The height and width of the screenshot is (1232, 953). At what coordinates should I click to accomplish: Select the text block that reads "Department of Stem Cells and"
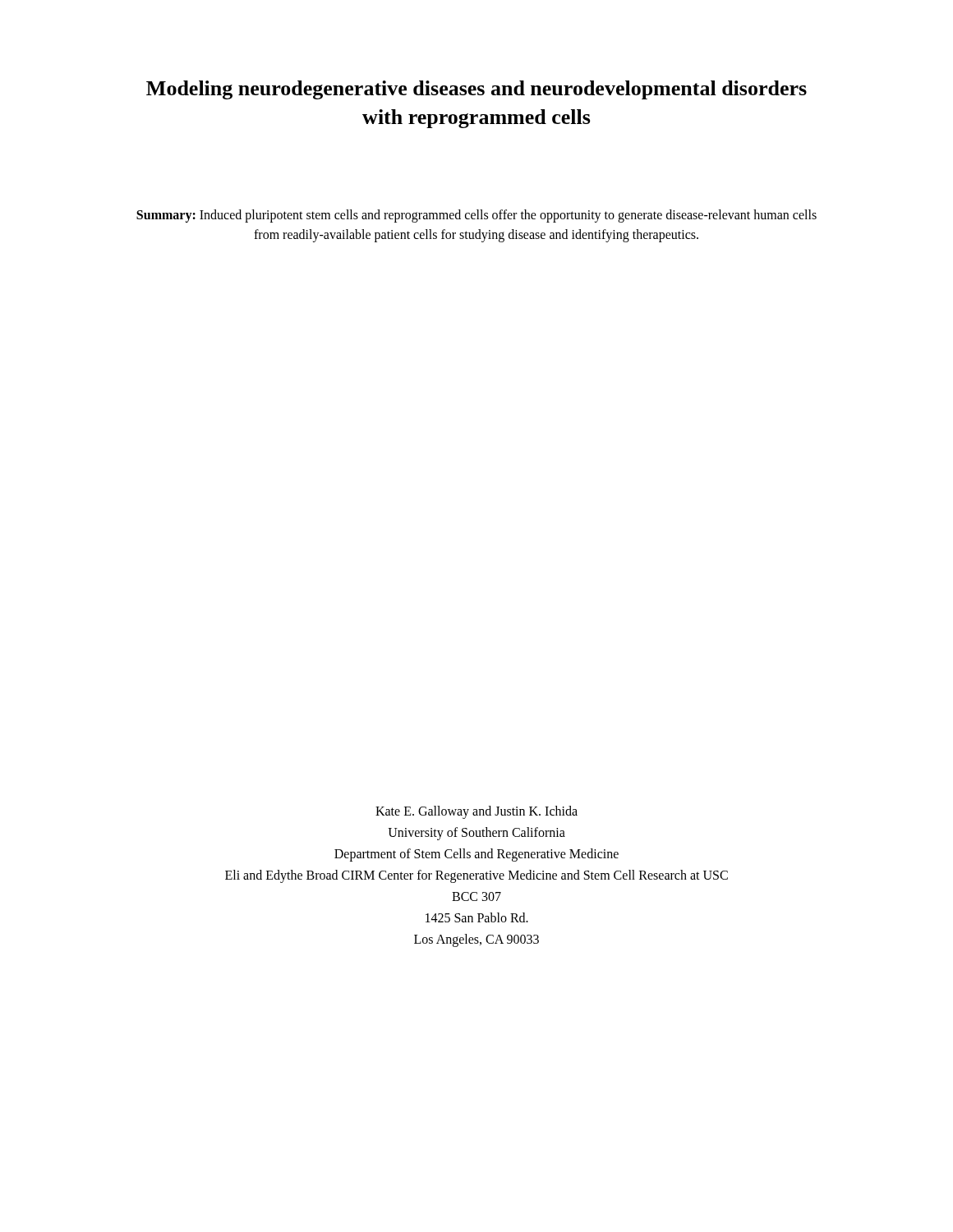point(476,854)
